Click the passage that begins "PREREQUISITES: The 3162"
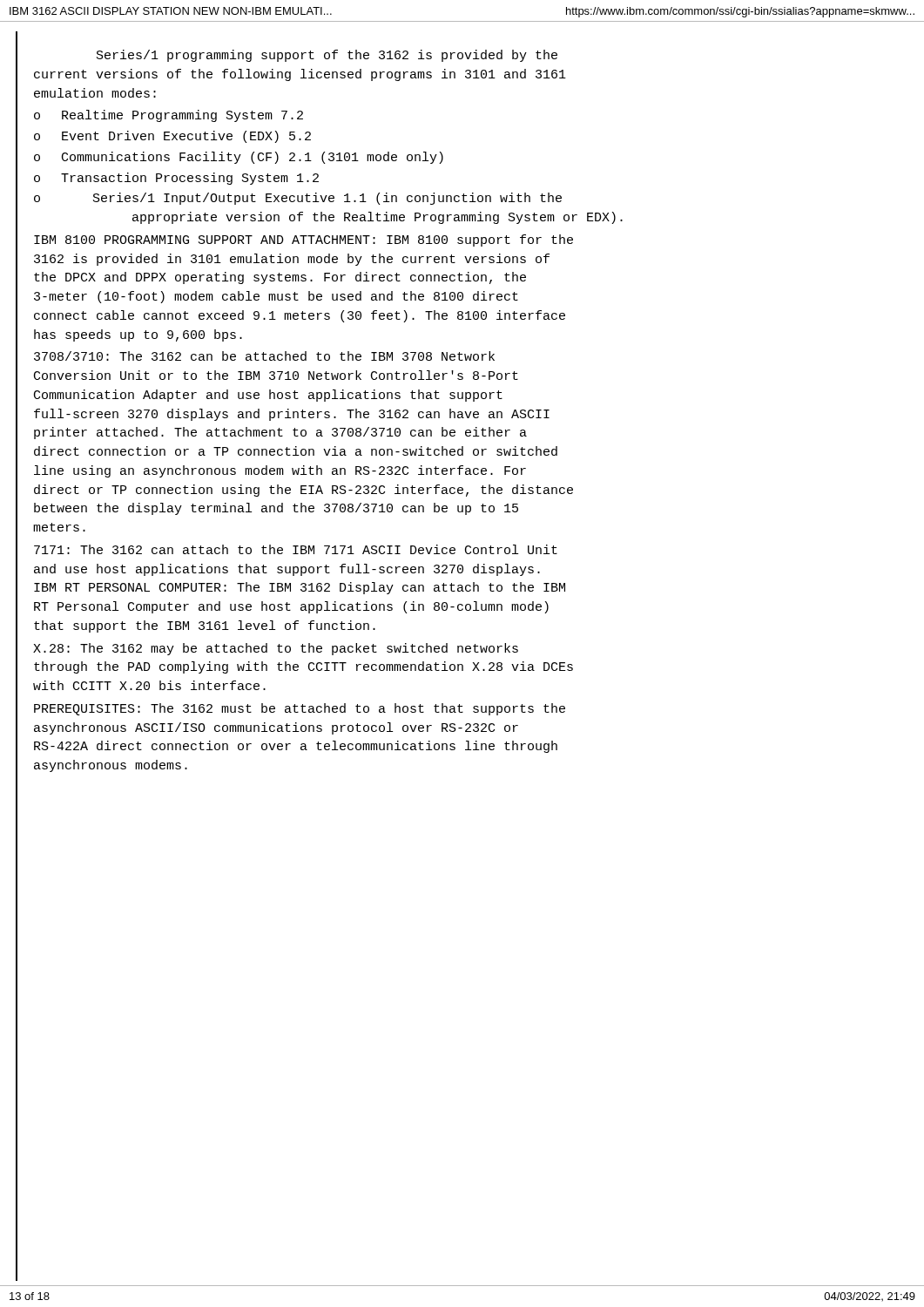Viewport: 924px width, 1307px height. 300,738
